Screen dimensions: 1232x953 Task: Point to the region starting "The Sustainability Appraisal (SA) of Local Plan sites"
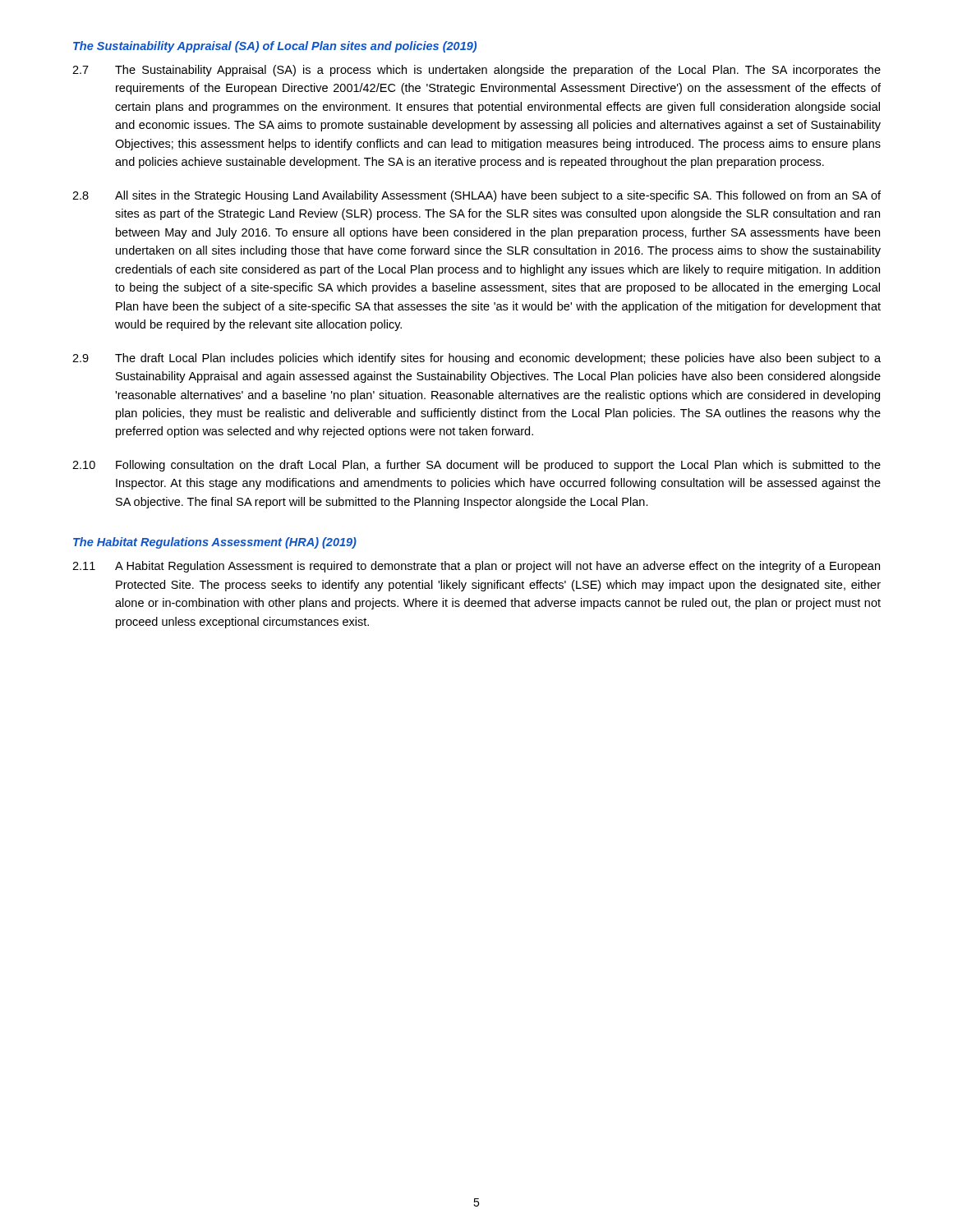pyautogui.click(x=275, y=46)
